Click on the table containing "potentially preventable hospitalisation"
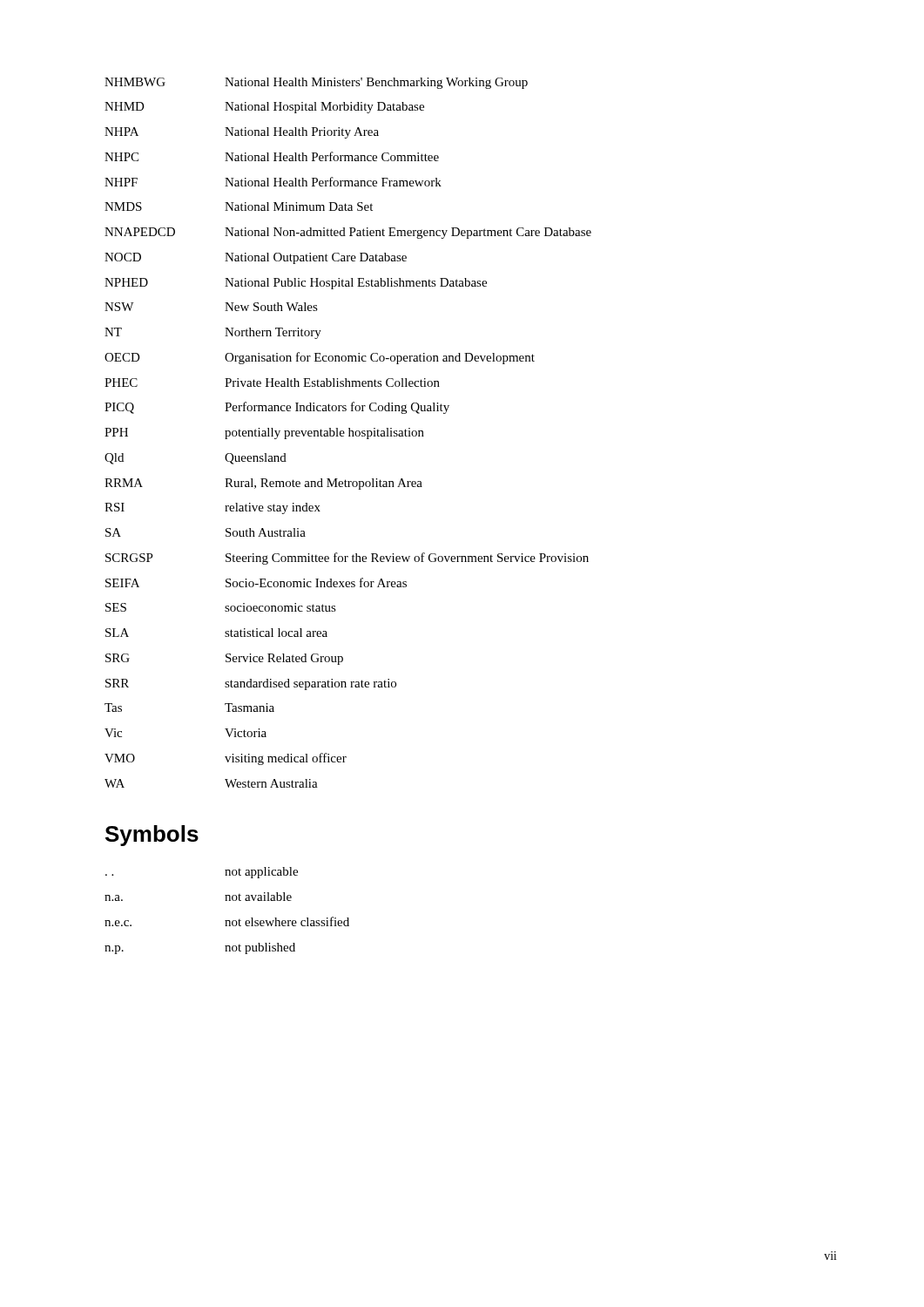Image resolution: width=924 pixels, height=1307 pixels. (x=471, y=433)
